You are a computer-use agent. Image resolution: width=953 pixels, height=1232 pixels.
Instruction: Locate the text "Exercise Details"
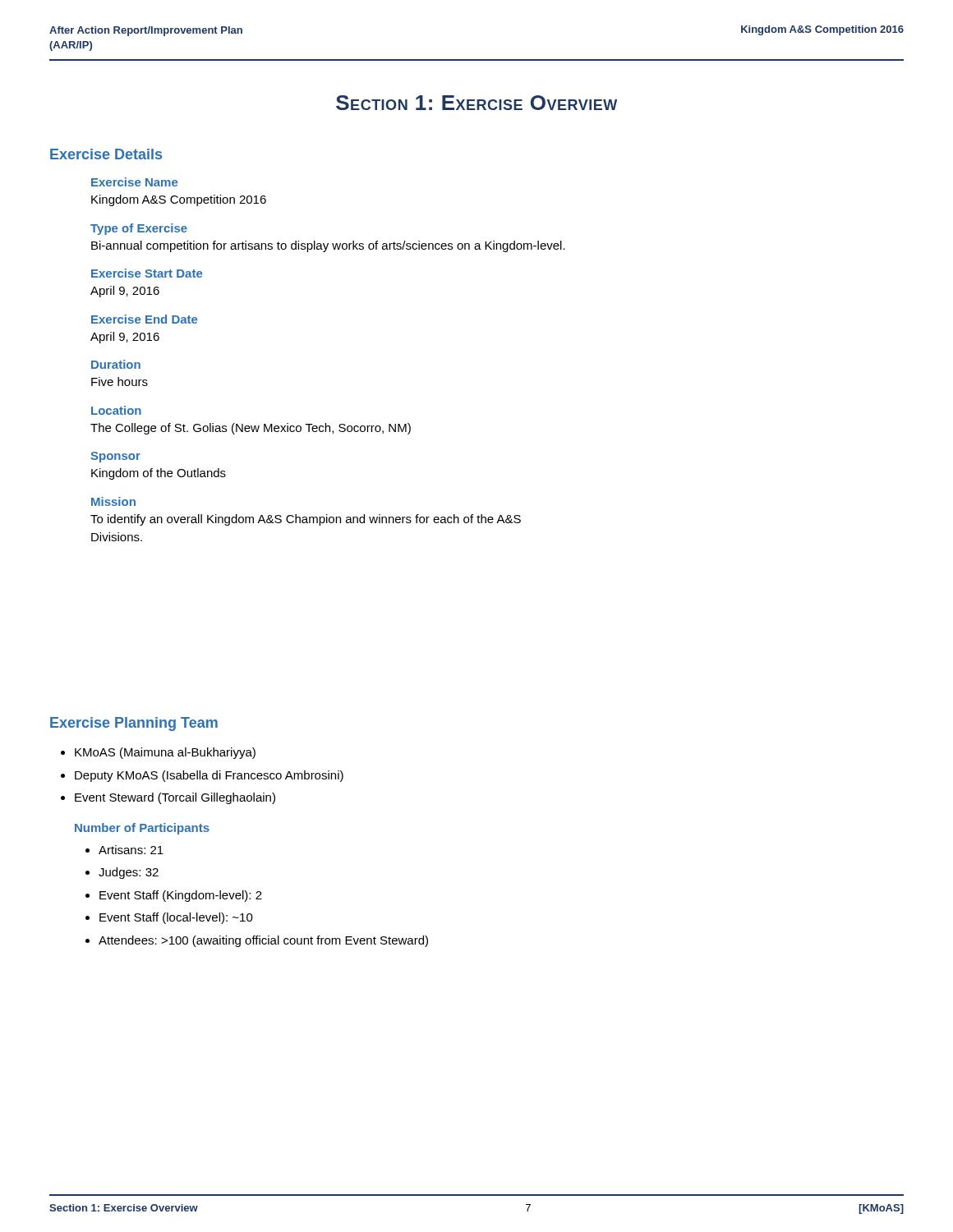pos(106,154)
